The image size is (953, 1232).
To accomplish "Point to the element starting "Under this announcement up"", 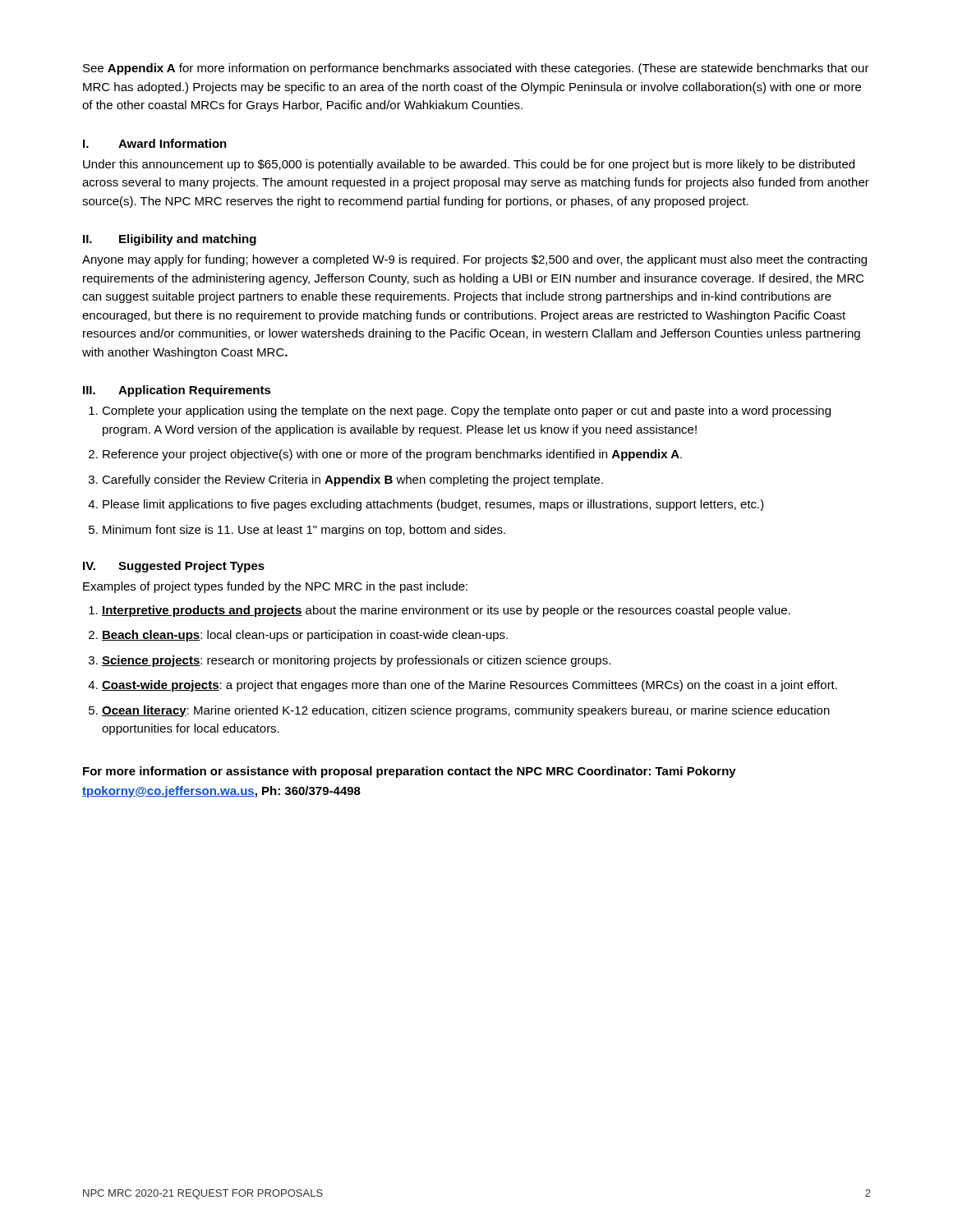I will [476, 182].
